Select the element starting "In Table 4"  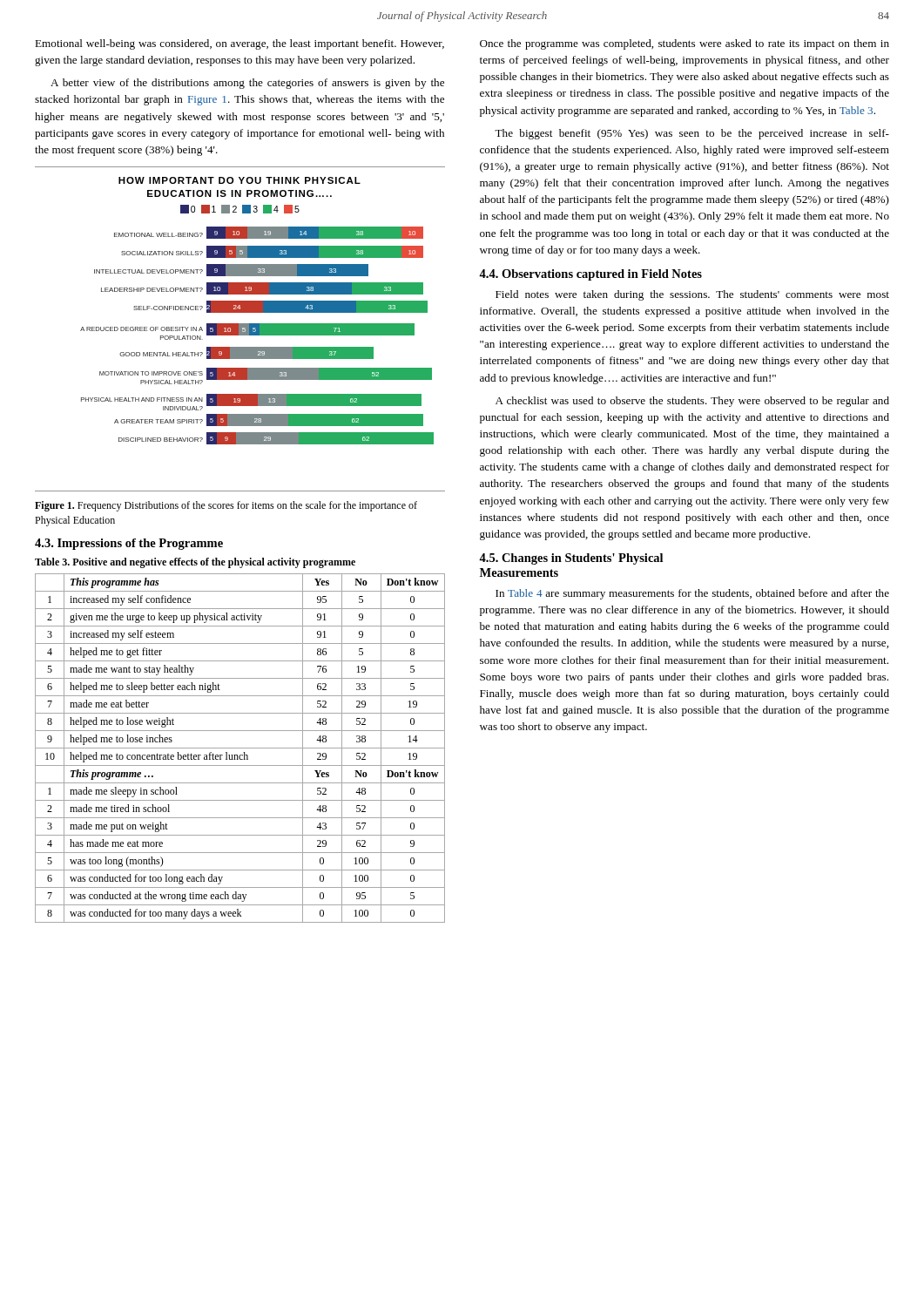click(x=684, y=660)
